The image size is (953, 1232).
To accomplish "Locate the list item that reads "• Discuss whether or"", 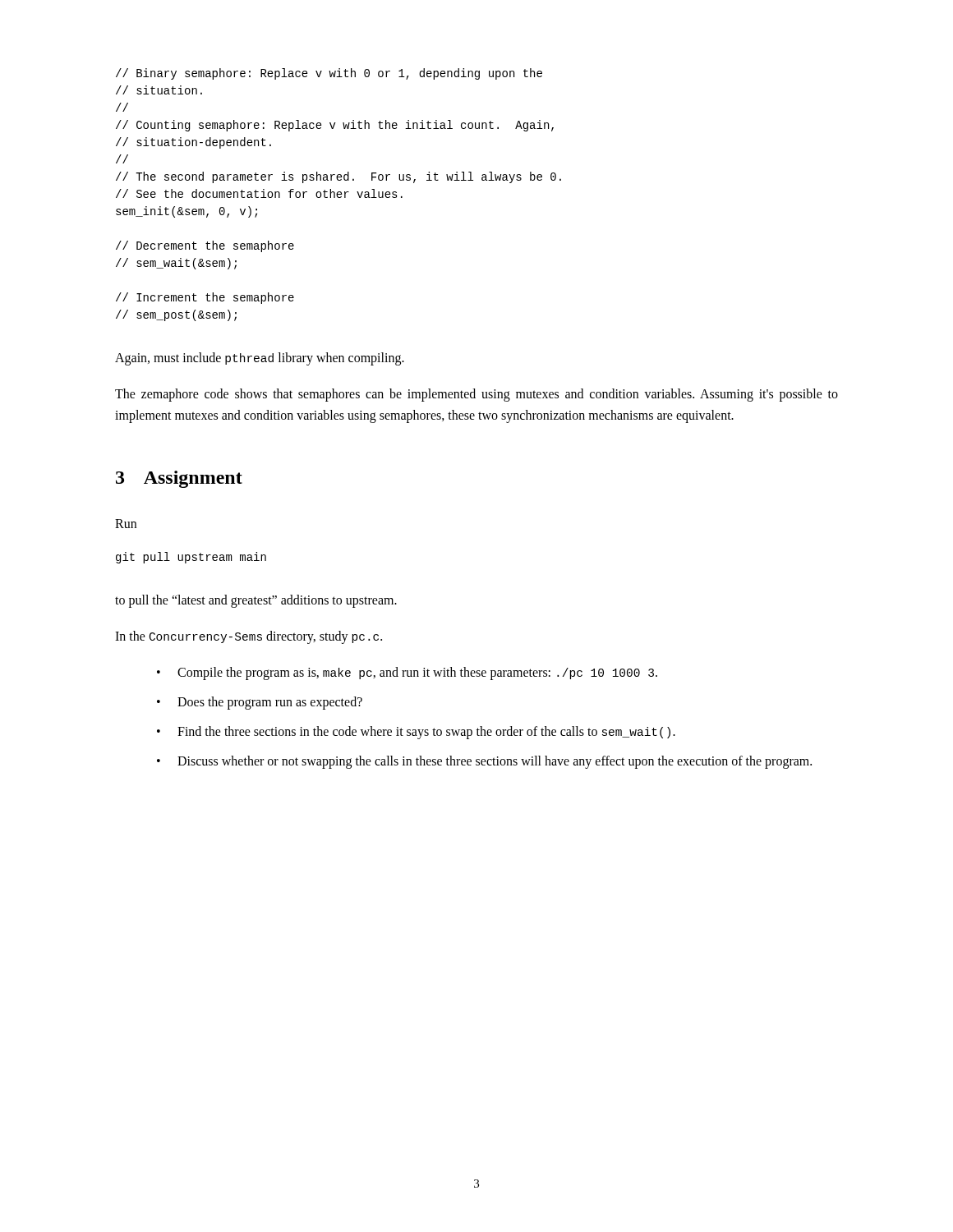I will coord(497,761).
